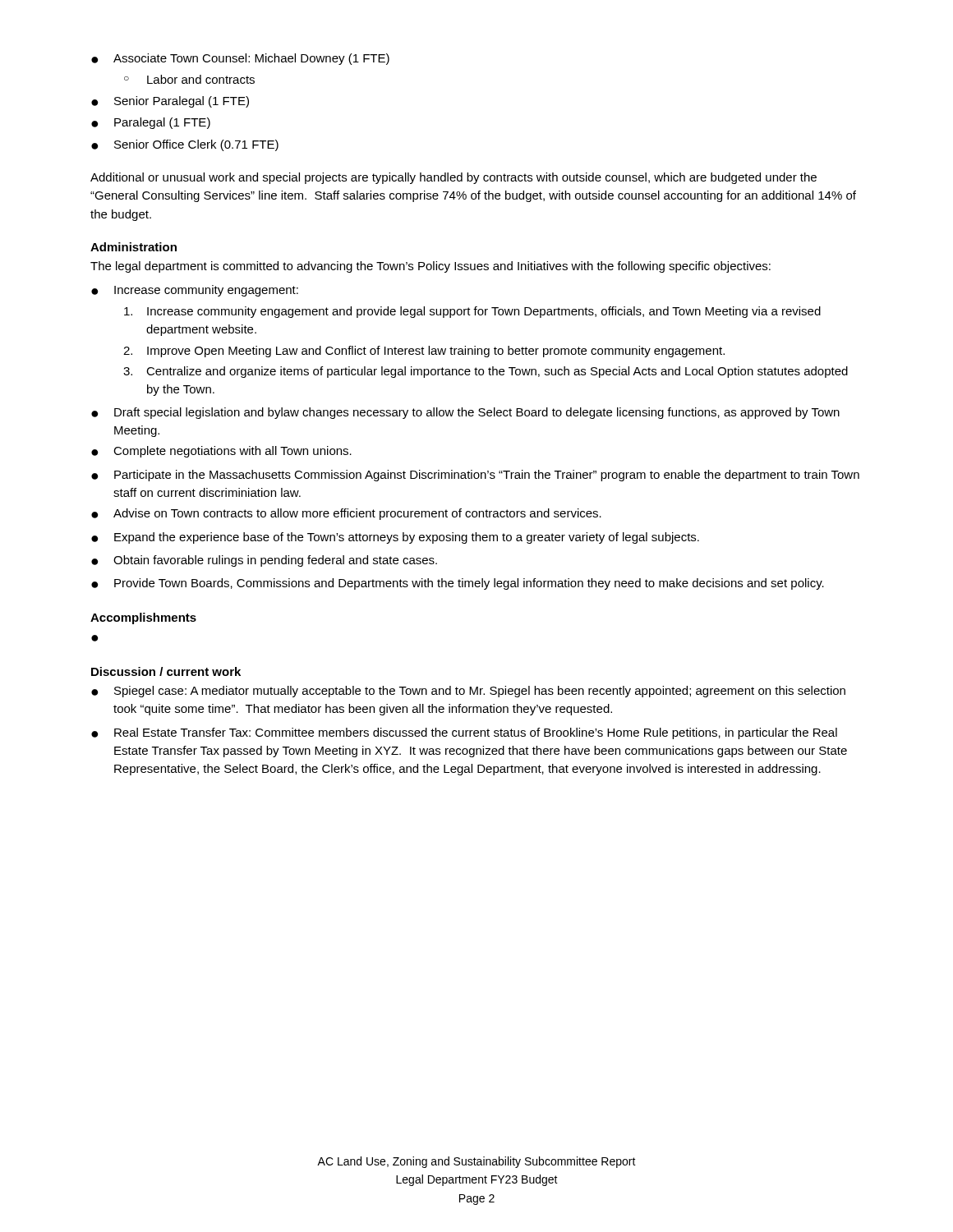Screen dimensions: 1232x953
Task: Locate the list item containing "○ Labor and contracts"
Action: click(x=189, y=79)
